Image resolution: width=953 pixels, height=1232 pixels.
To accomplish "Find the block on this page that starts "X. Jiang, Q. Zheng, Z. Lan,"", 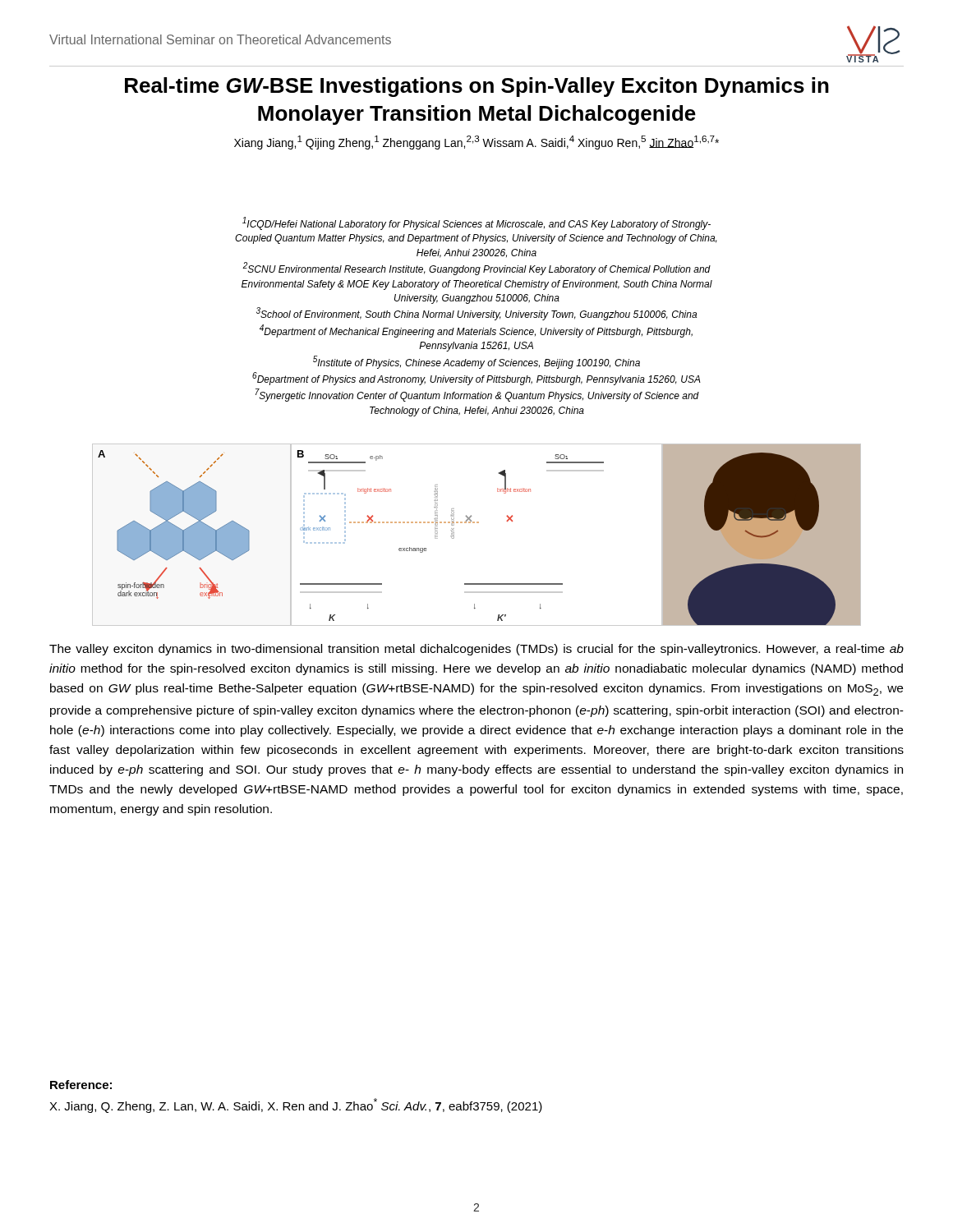I will [x=296, y=1104].
